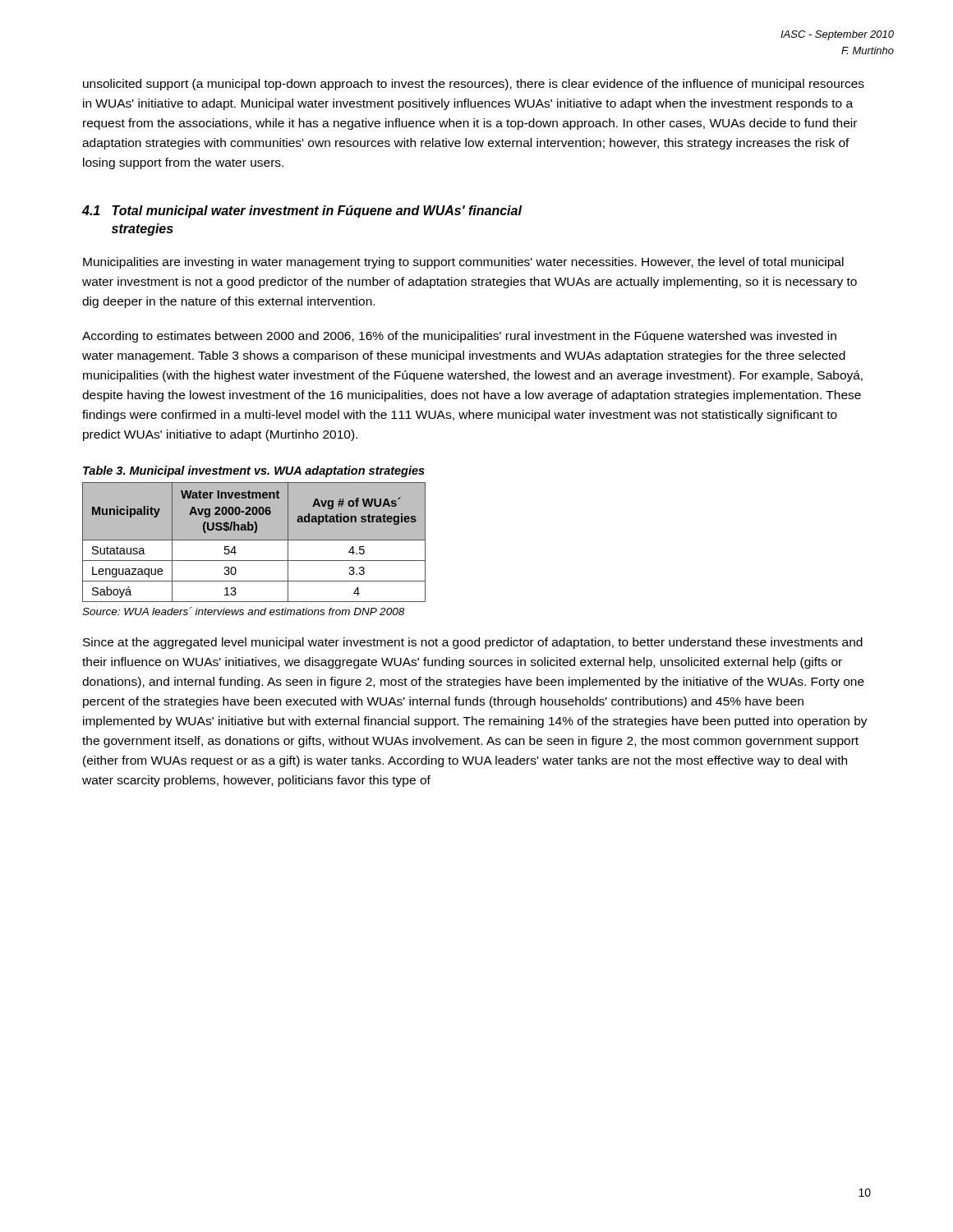The image size is (953, 1232).
Task: Locate the text block that says "unsolicited support (a municipal top-down approach"
Action: tap(473, 123)
